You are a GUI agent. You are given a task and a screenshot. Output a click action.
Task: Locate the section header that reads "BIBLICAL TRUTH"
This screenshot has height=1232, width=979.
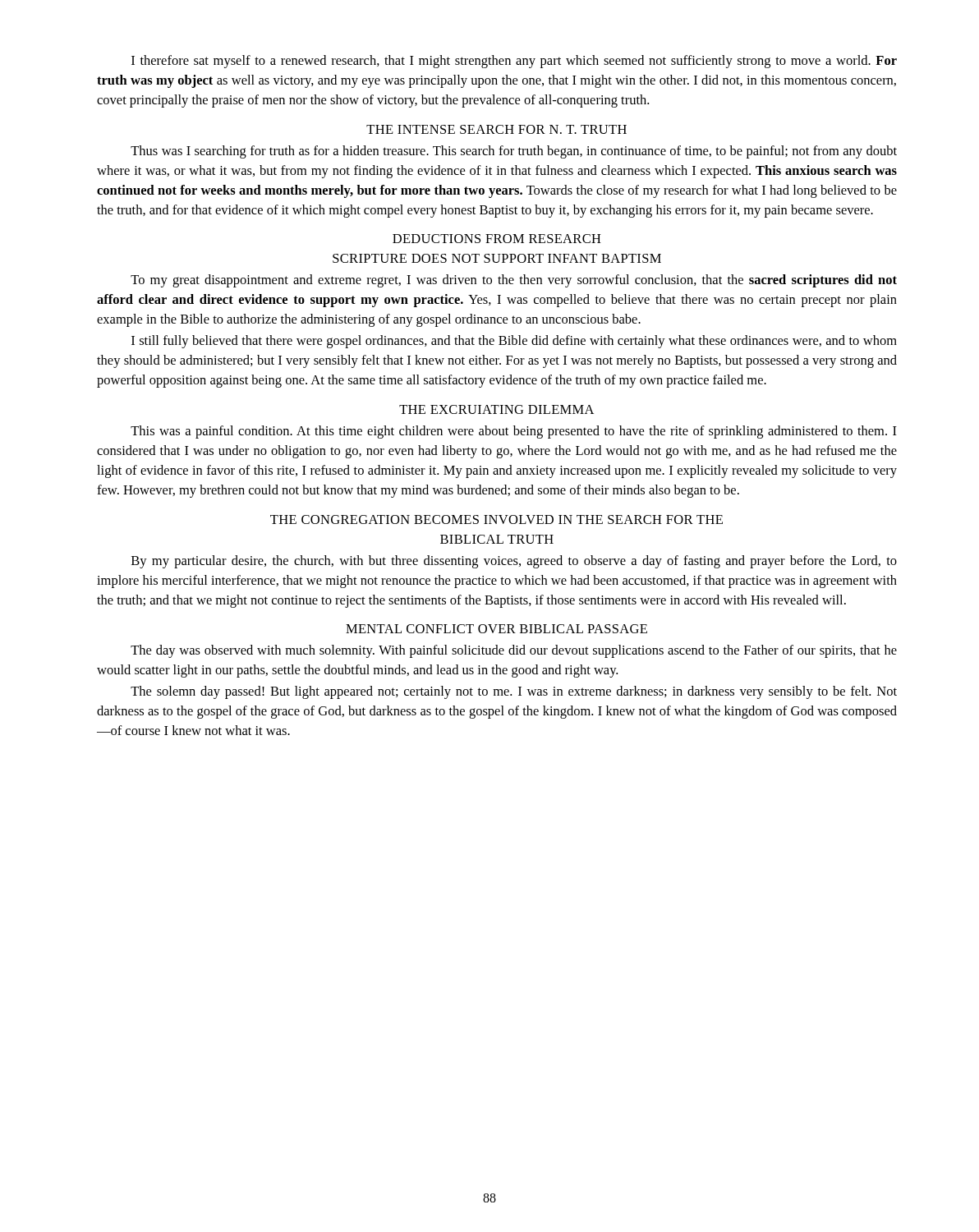(497, 539)
